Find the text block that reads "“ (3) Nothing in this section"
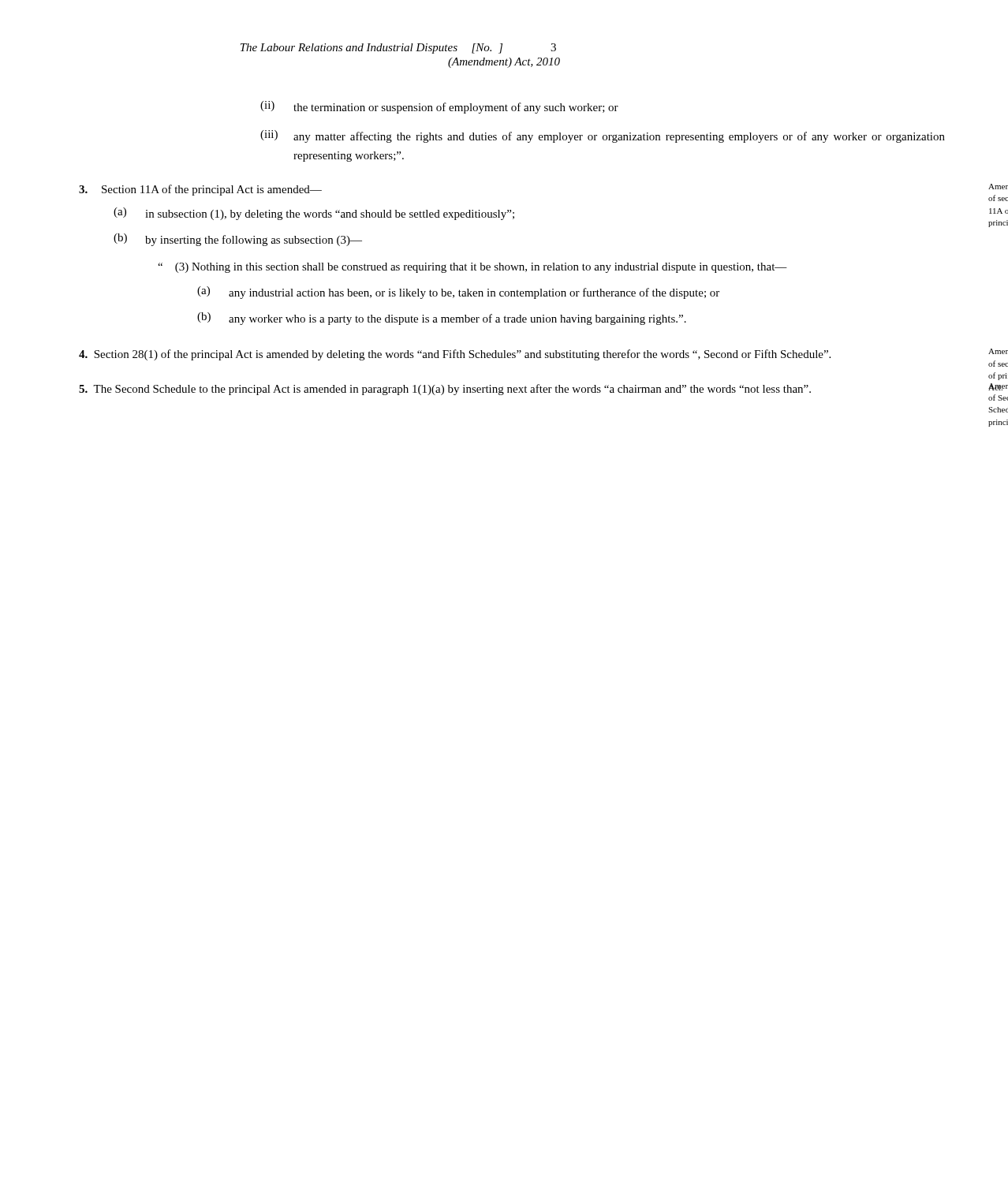 (551, 293)
